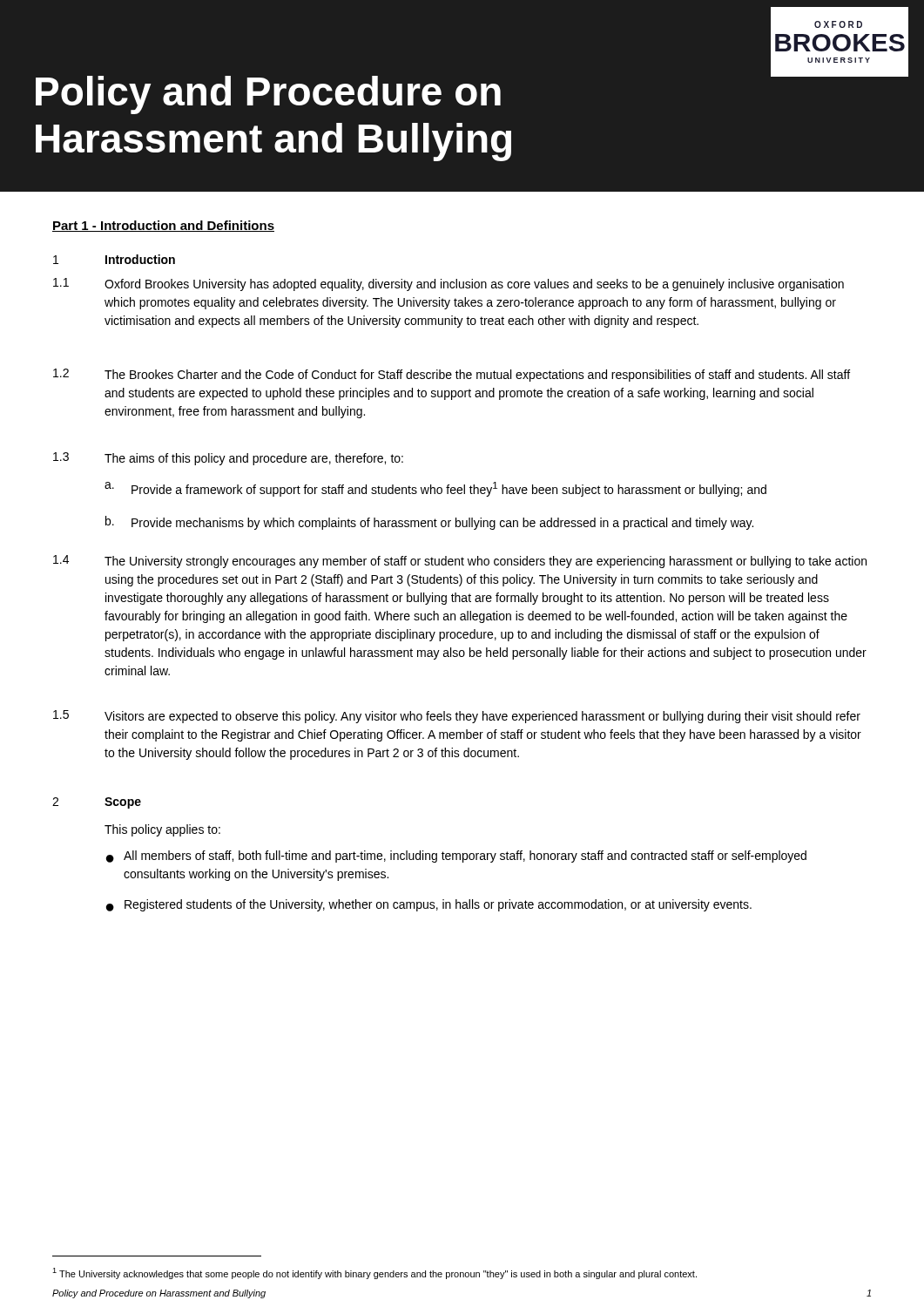Click on the text block containing "This policy applies"

pyautogui.click(x=163, y=829)
